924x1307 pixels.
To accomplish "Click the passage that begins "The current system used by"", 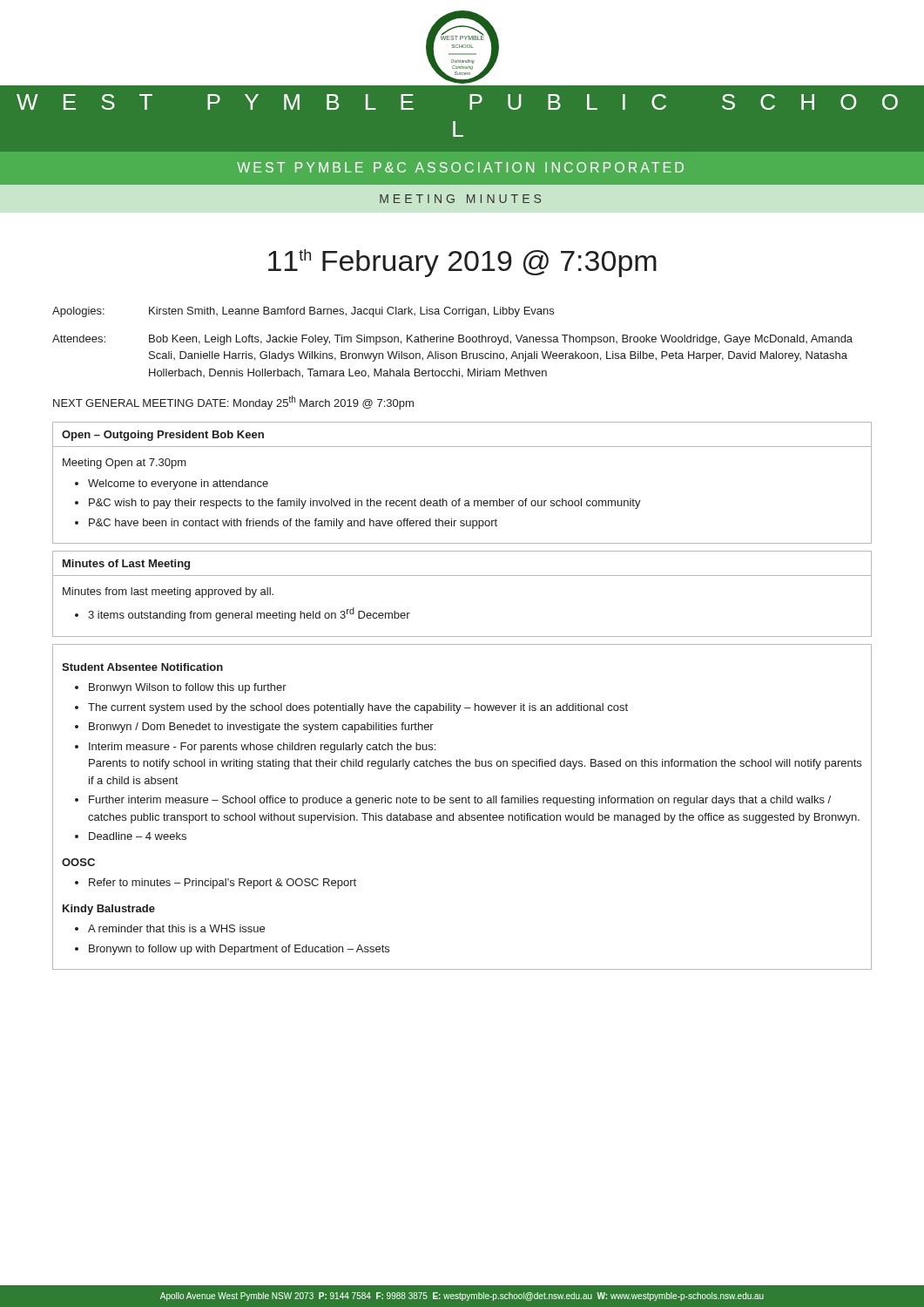I will (358, 707).
